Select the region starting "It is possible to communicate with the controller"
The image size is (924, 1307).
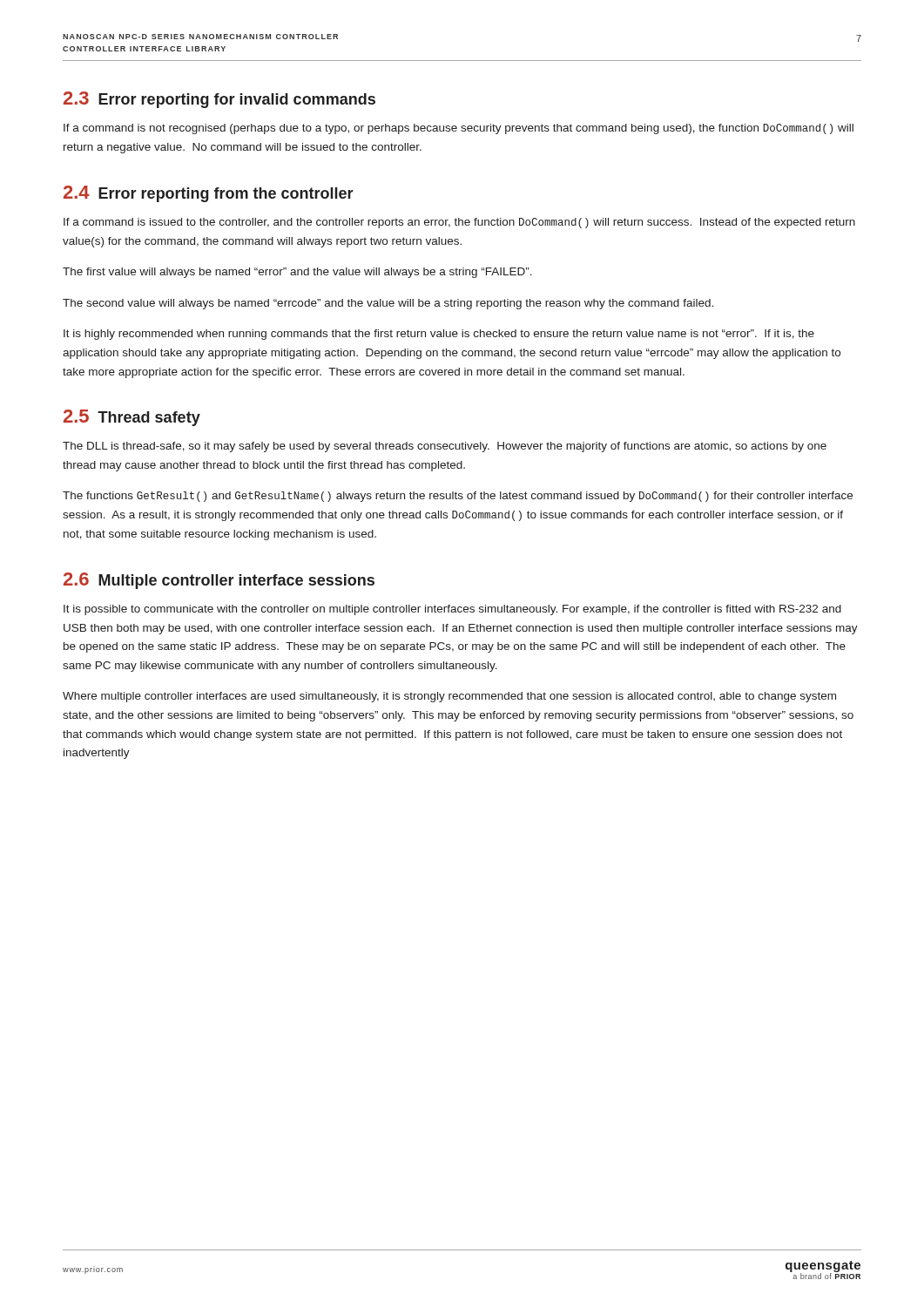click(460, 637)
